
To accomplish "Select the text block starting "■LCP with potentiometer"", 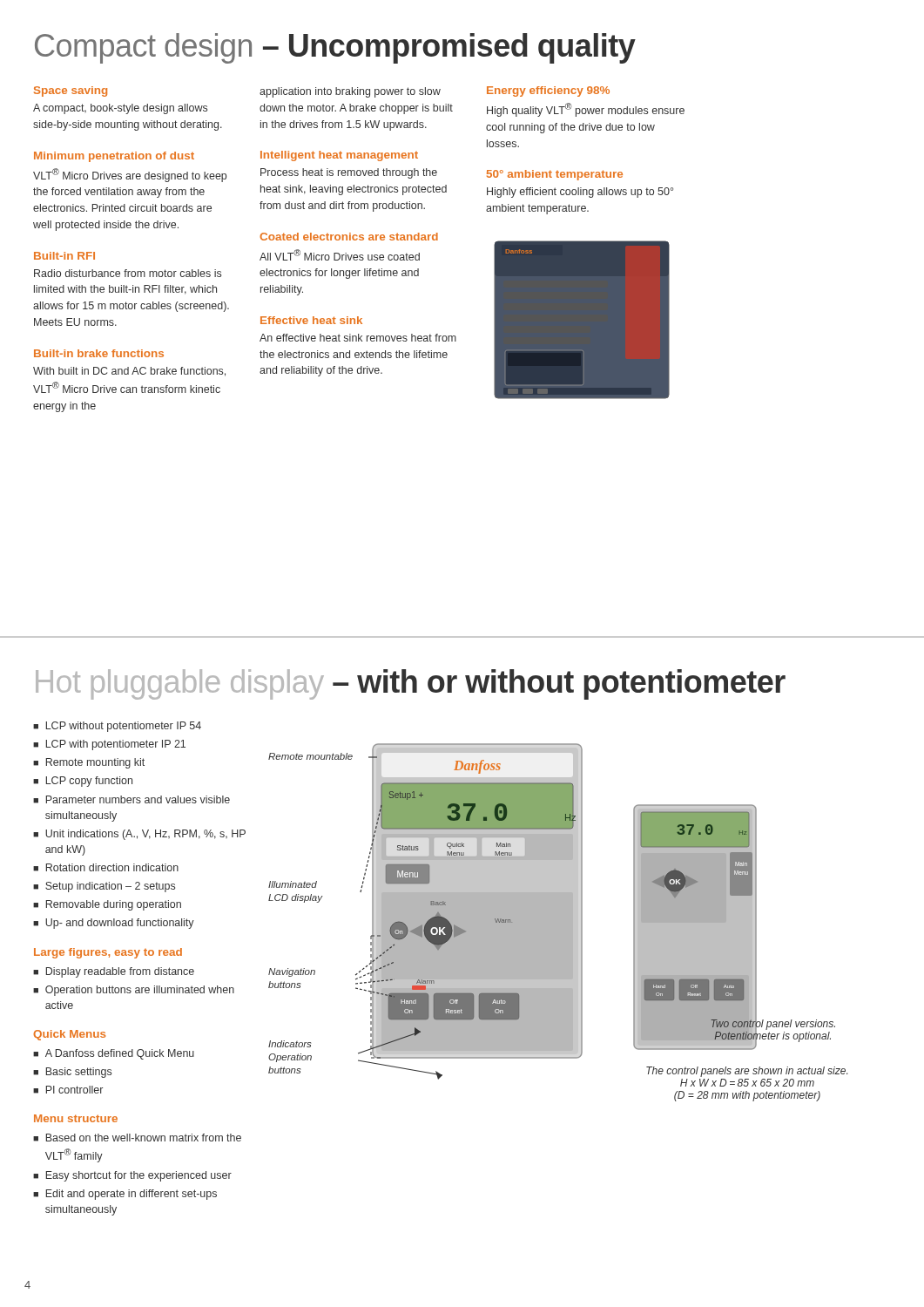I will [110, 744].
